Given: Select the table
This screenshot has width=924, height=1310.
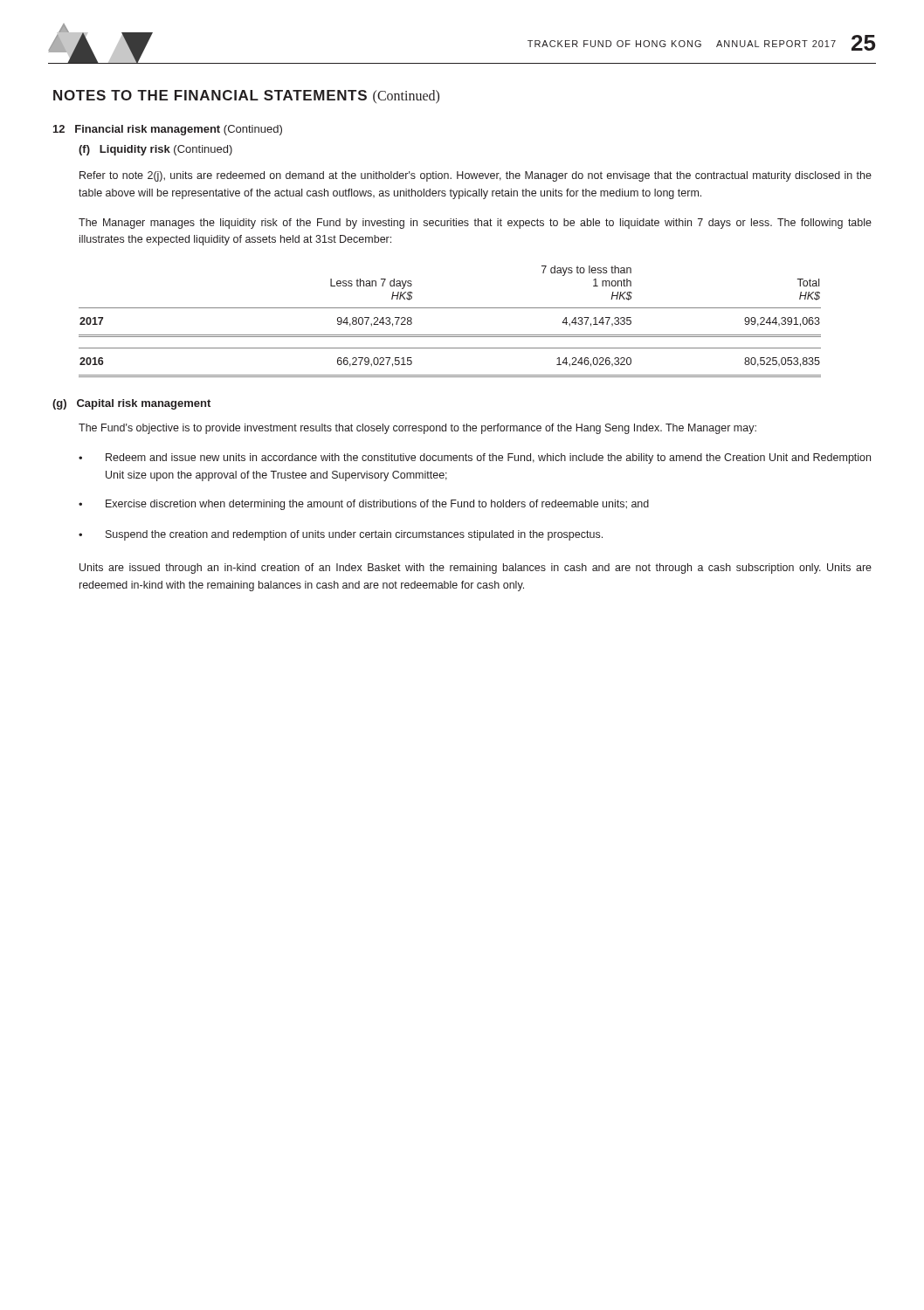Looking at the screenshot, I should [475, 320].
